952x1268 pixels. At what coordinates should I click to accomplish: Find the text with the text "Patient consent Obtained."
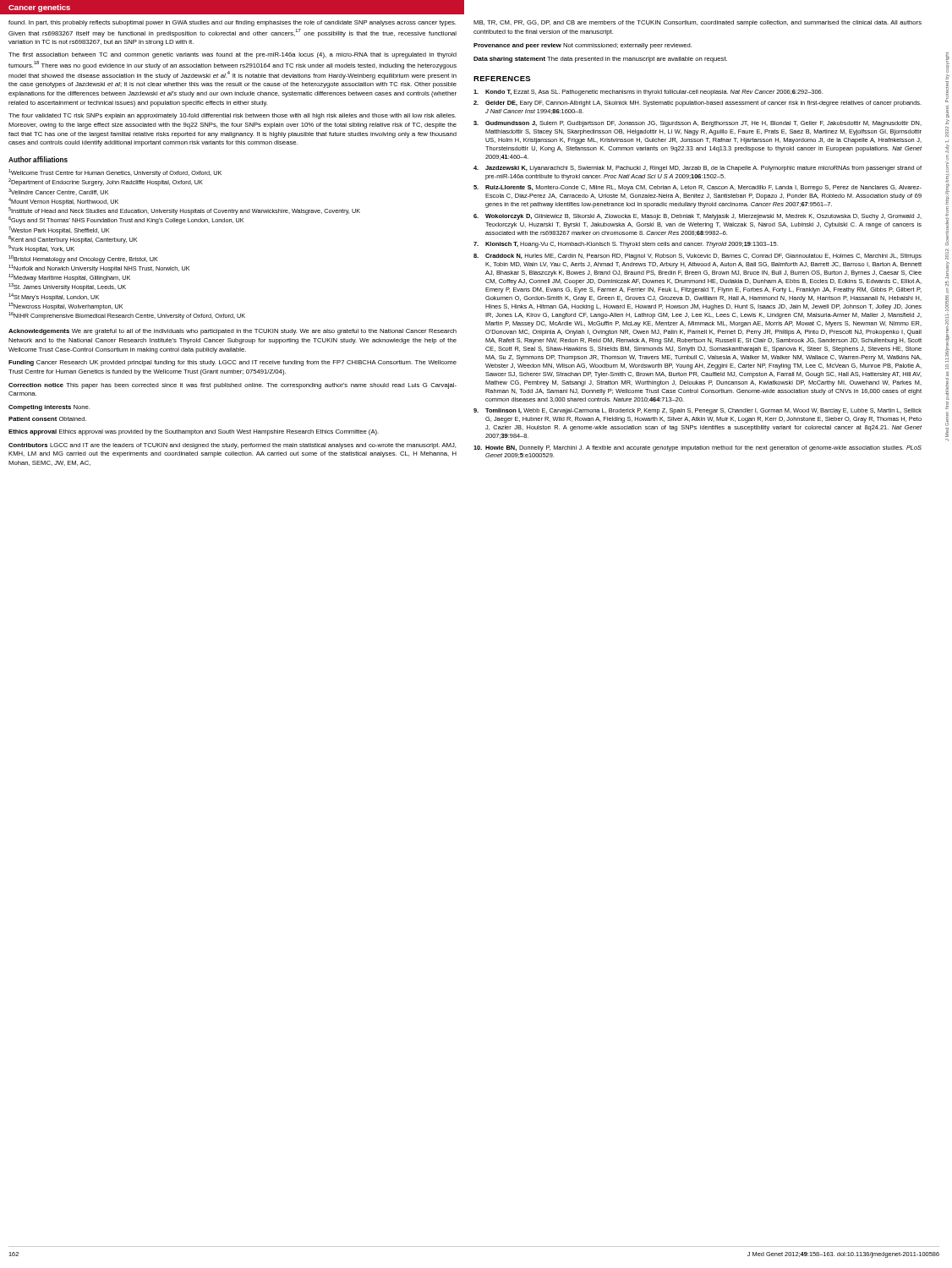click(x=48, y=419)
